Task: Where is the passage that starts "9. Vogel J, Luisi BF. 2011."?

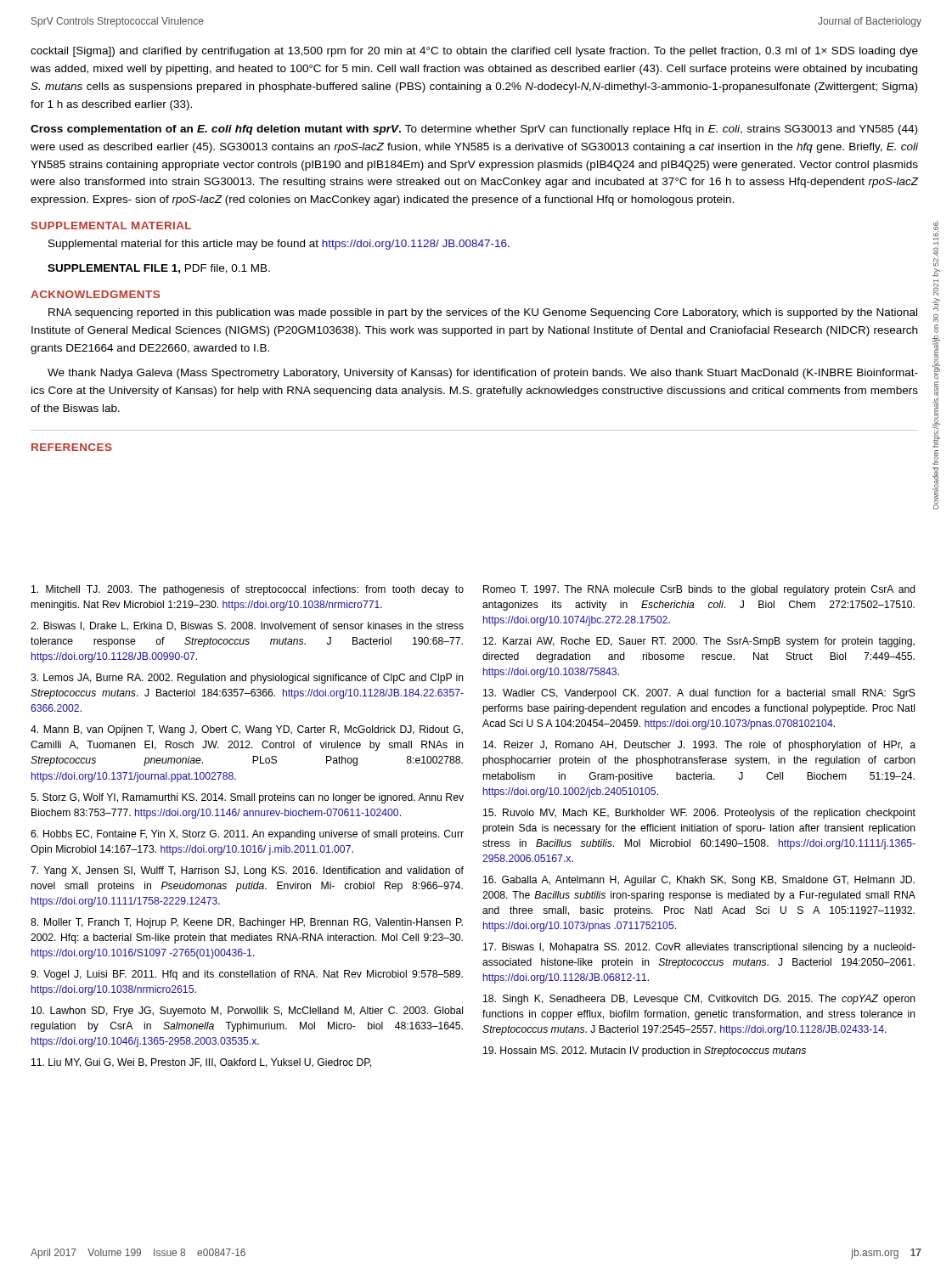Action: [247, 982]
